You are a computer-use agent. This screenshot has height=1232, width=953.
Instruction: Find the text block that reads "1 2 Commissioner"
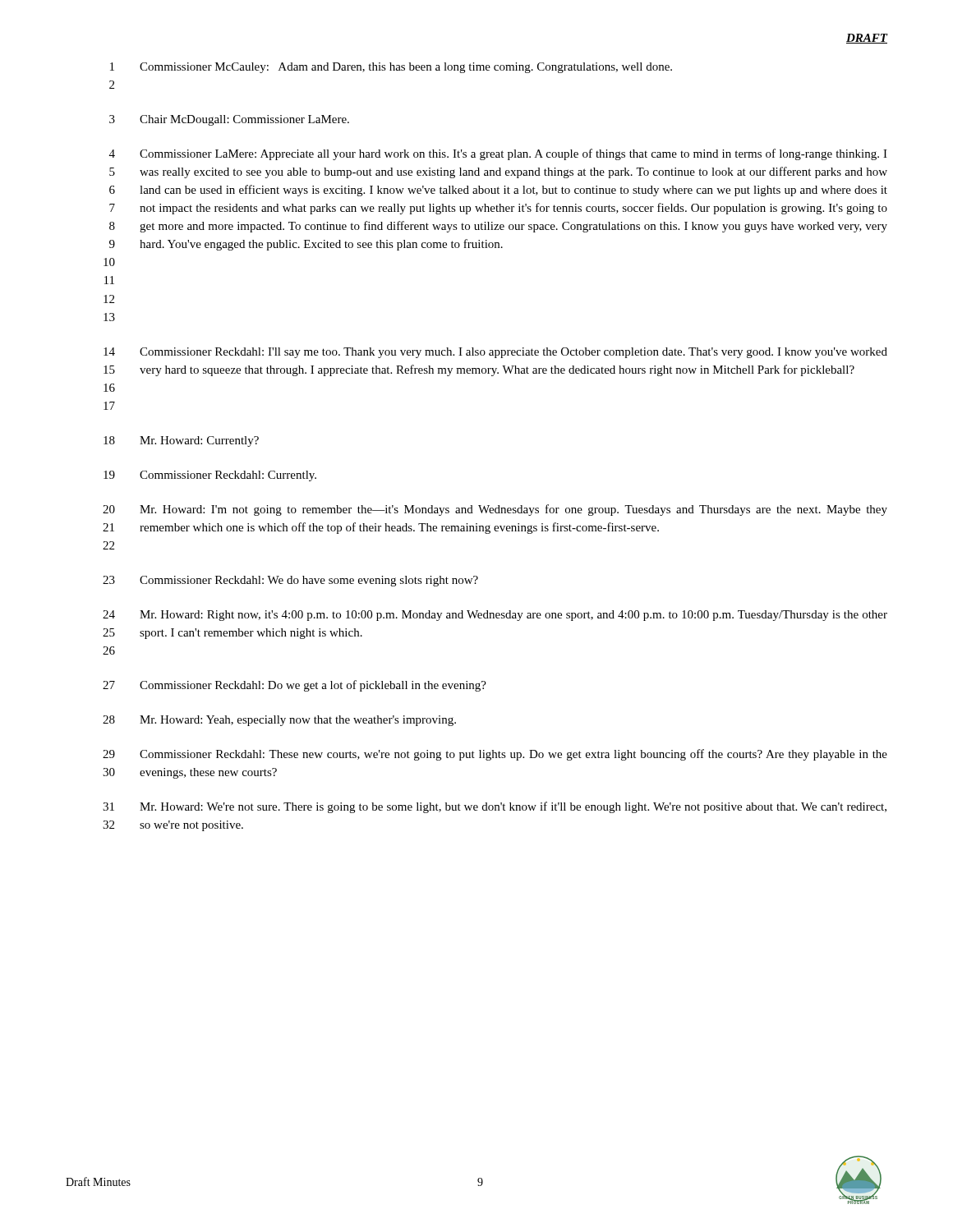point(476,76)
